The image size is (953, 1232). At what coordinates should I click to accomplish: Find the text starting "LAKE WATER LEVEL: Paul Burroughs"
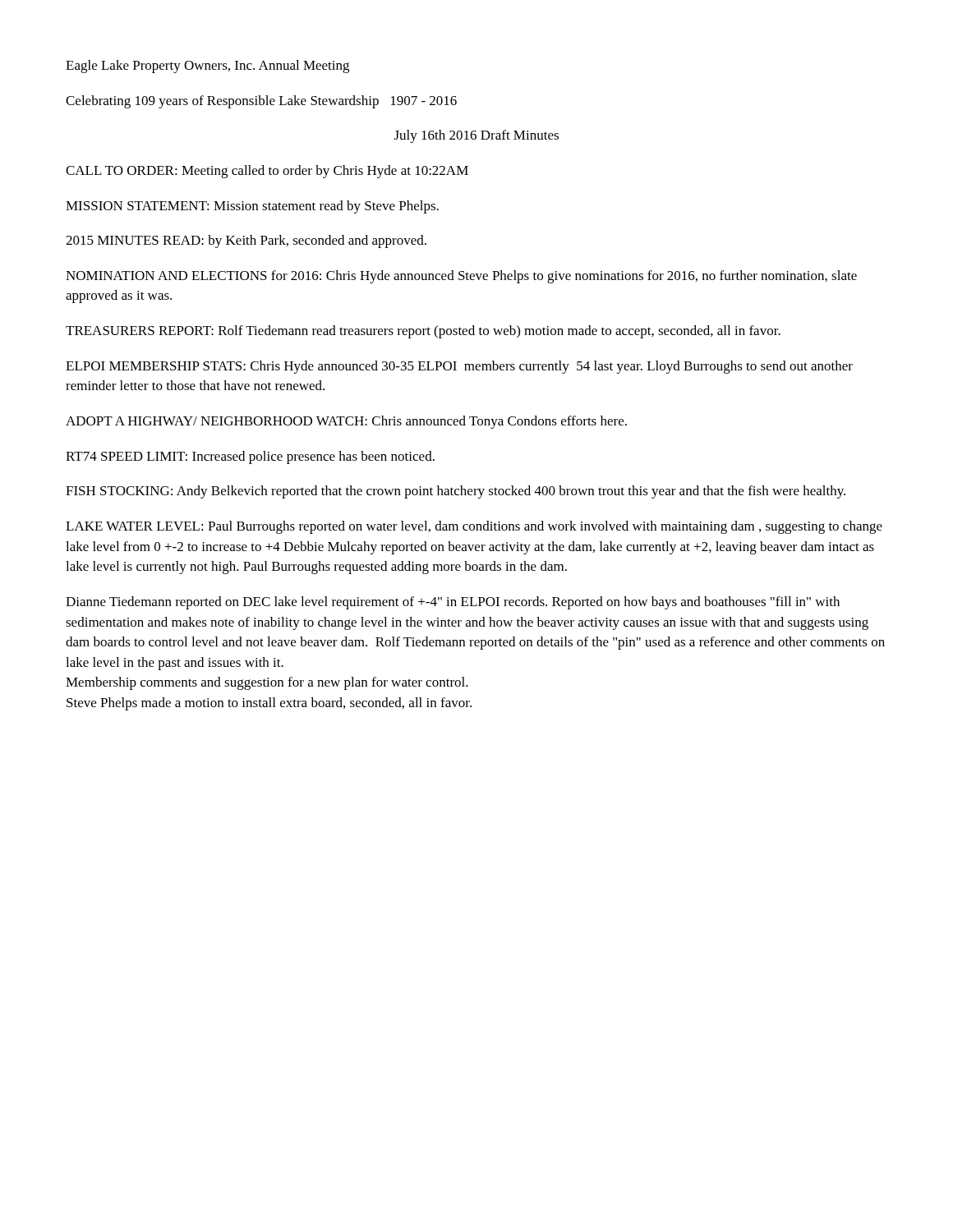click(474, 546)
